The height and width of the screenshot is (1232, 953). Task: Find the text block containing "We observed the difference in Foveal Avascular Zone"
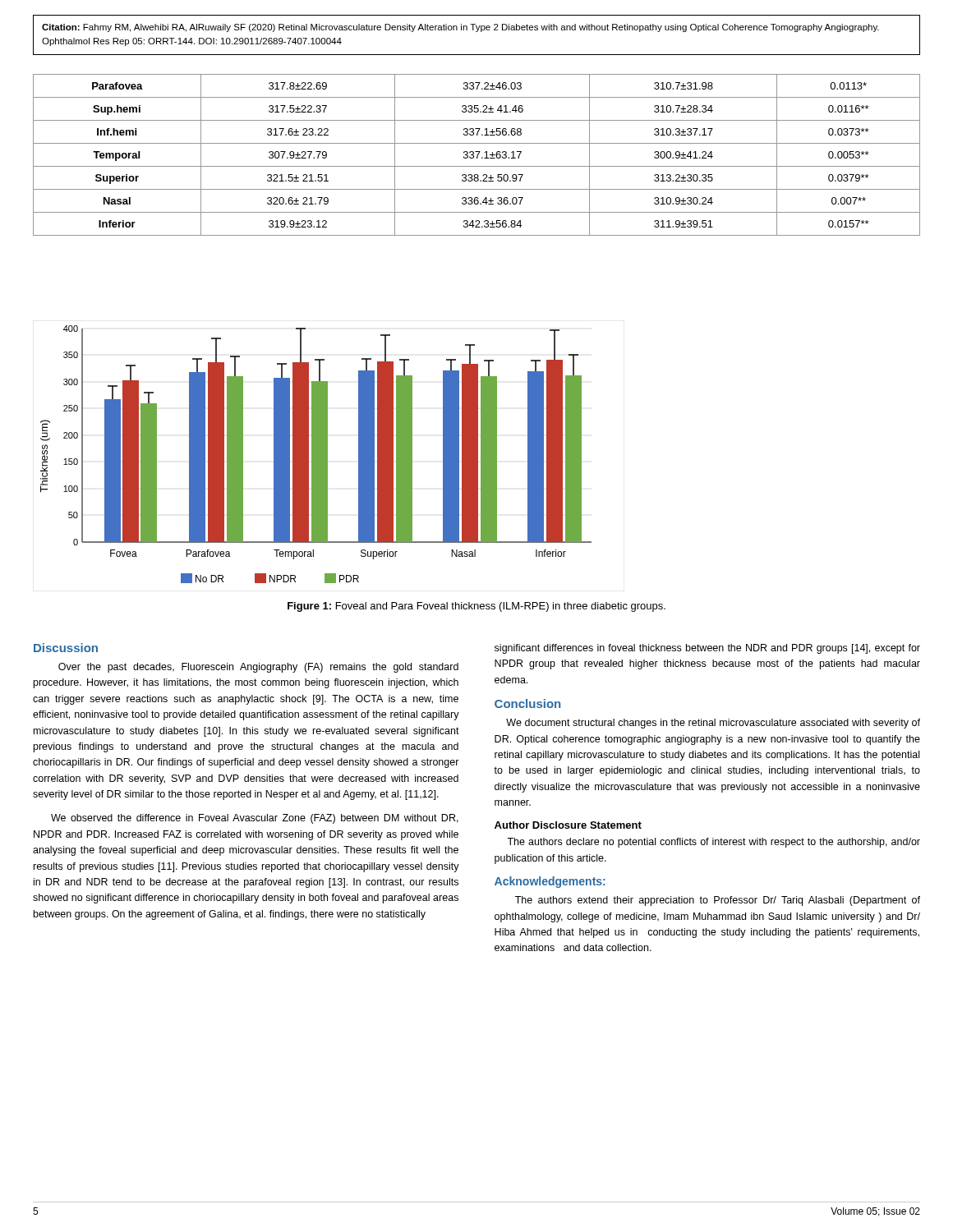point(246,866)
